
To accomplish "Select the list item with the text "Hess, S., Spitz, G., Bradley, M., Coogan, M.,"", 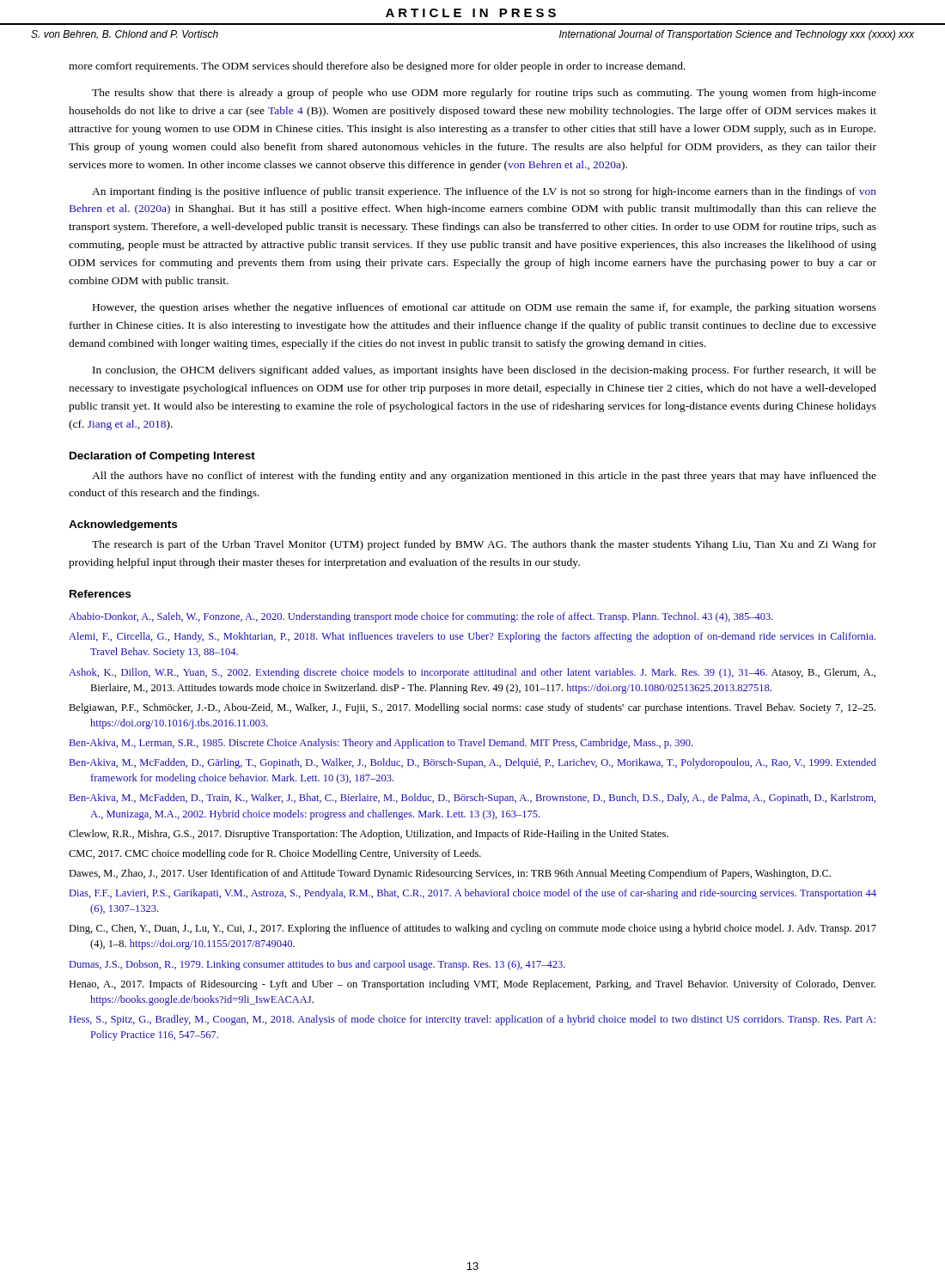I will tap(472, 1027).
